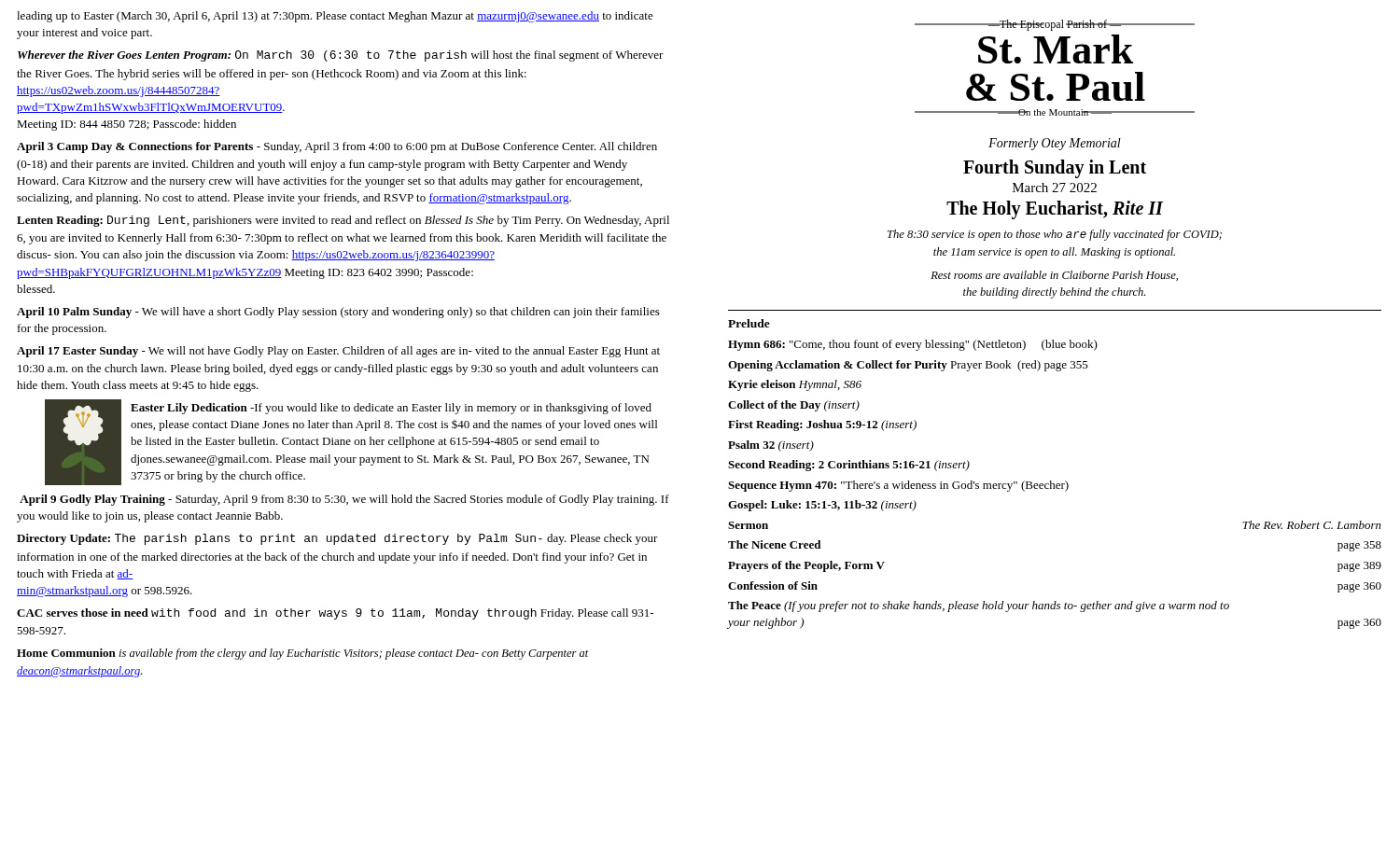1400x850 pixels.
Task: Click on the text block that reads "First Reading: Joshua"
Action: (822, 424)
